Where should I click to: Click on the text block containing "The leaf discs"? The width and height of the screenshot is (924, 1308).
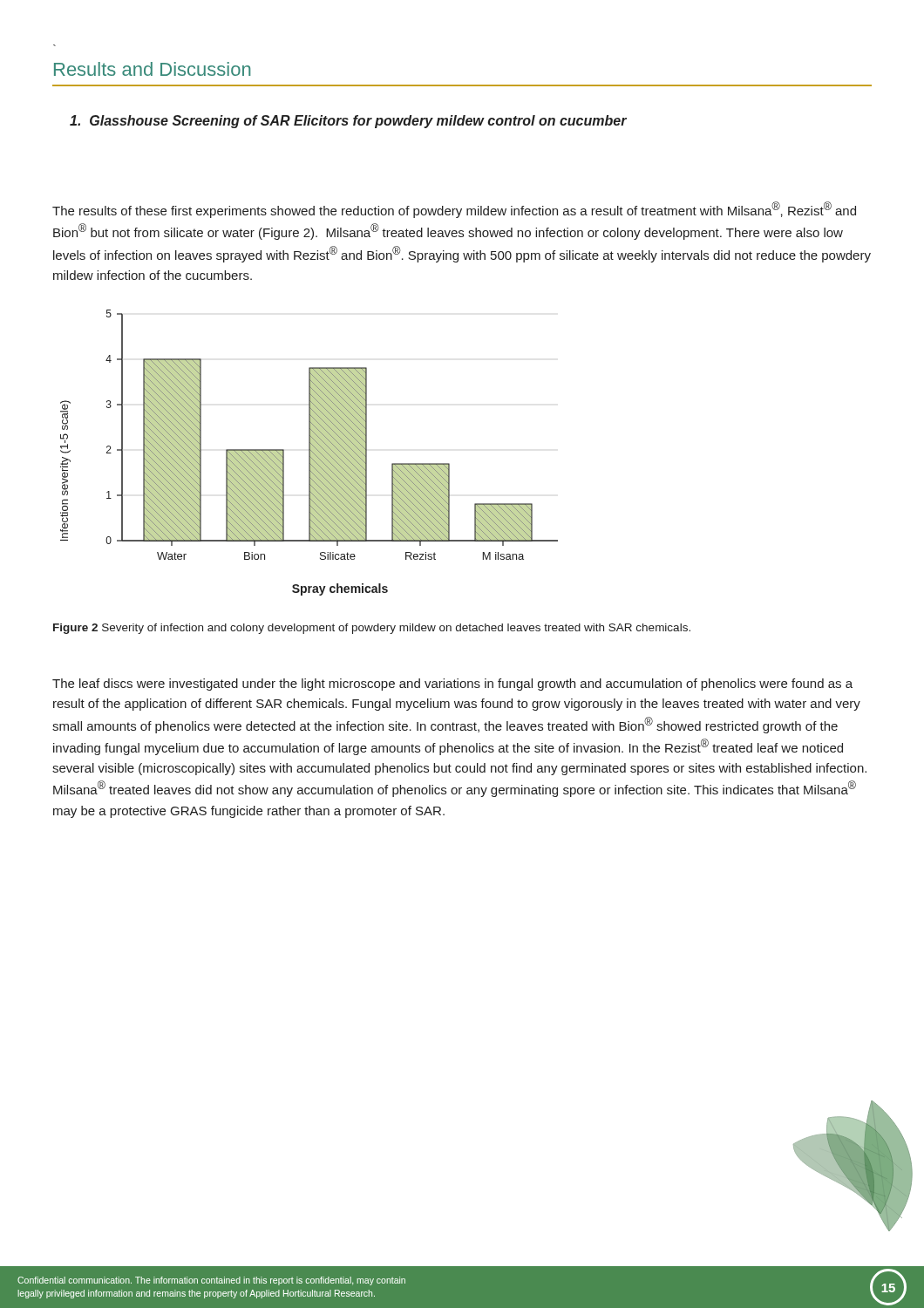pos(460,747)
